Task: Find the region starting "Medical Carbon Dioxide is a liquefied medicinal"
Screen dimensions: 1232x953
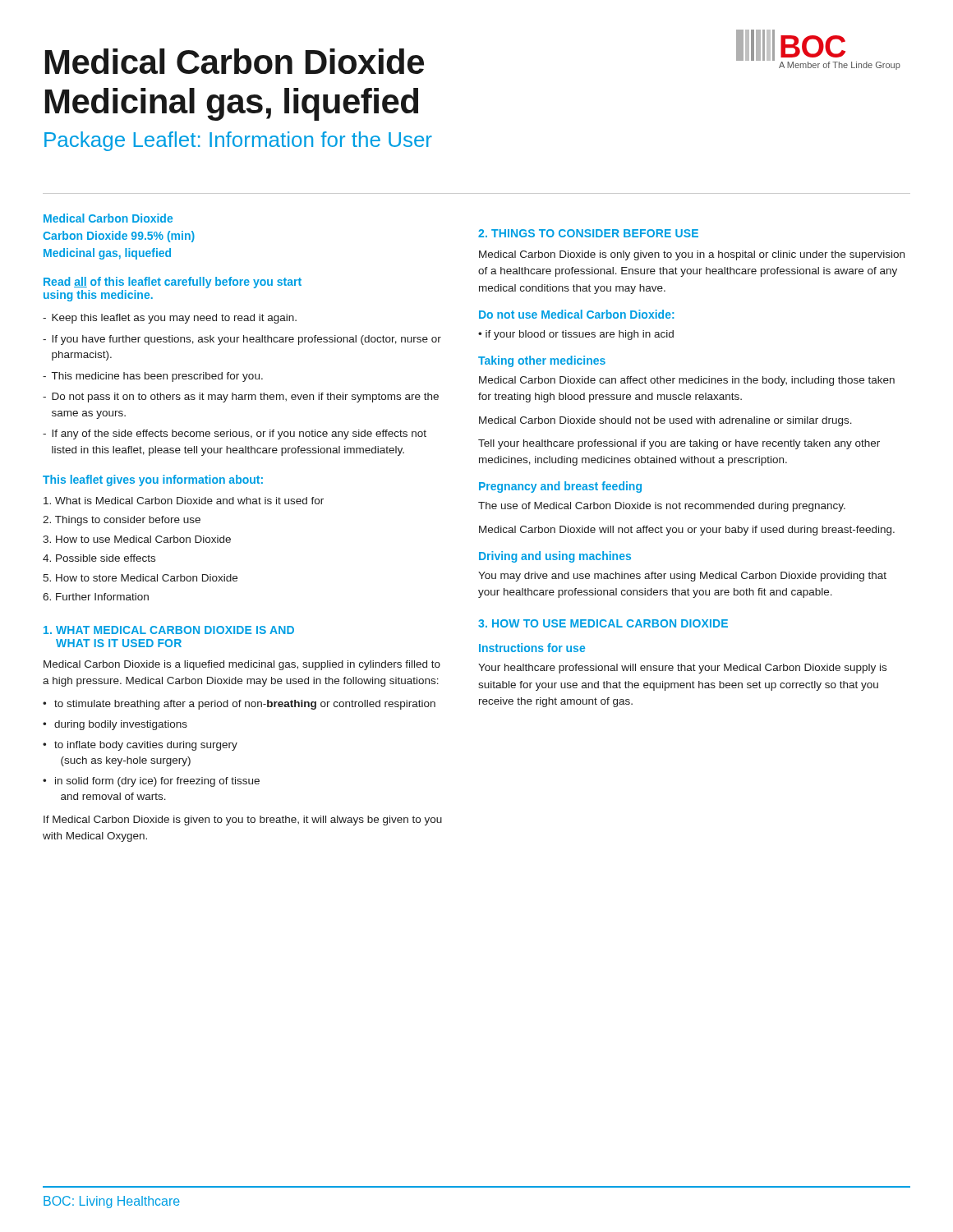Action: (242, 672)
